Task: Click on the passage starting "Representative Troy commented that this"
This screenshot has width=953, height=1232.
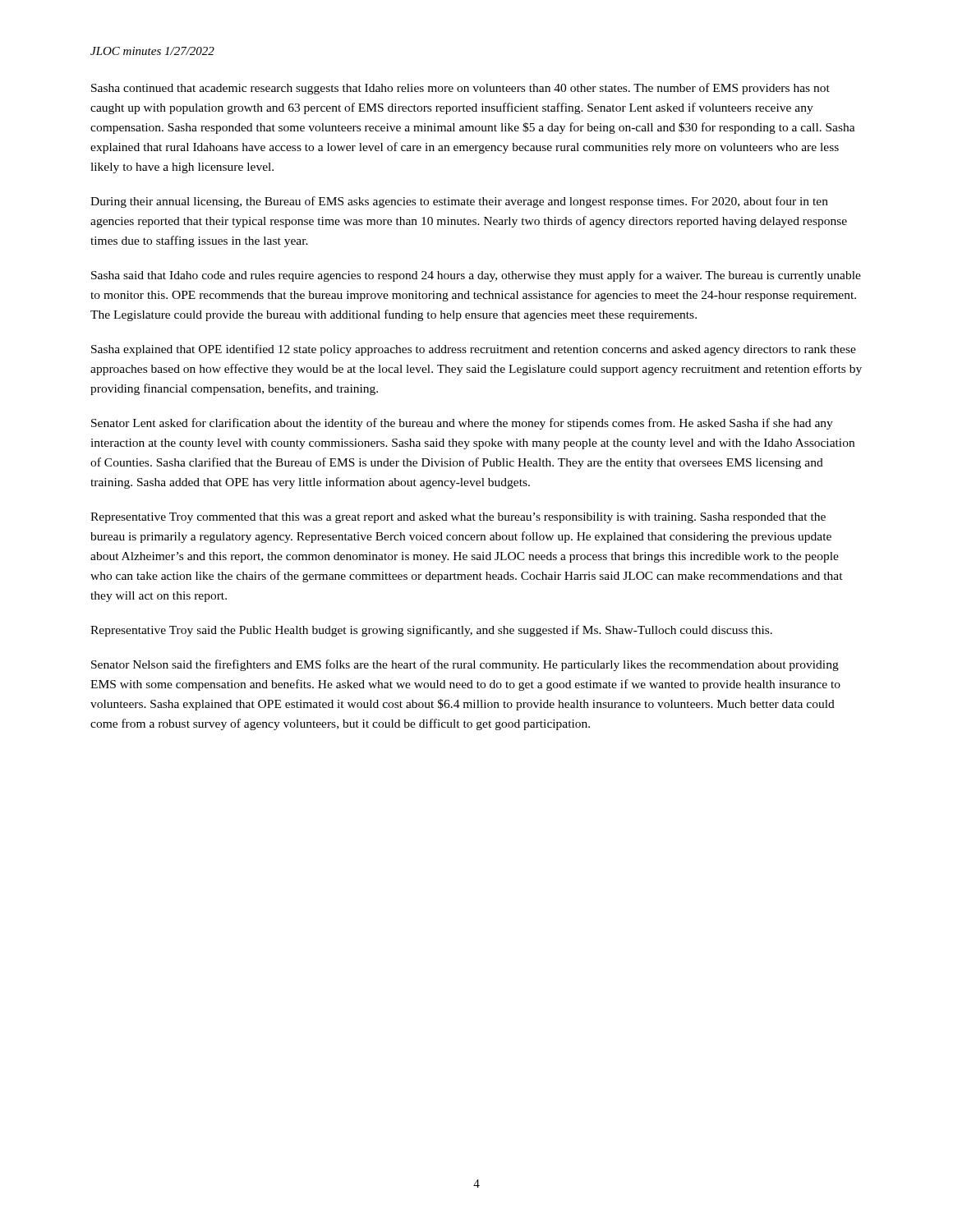Action: 466,556
